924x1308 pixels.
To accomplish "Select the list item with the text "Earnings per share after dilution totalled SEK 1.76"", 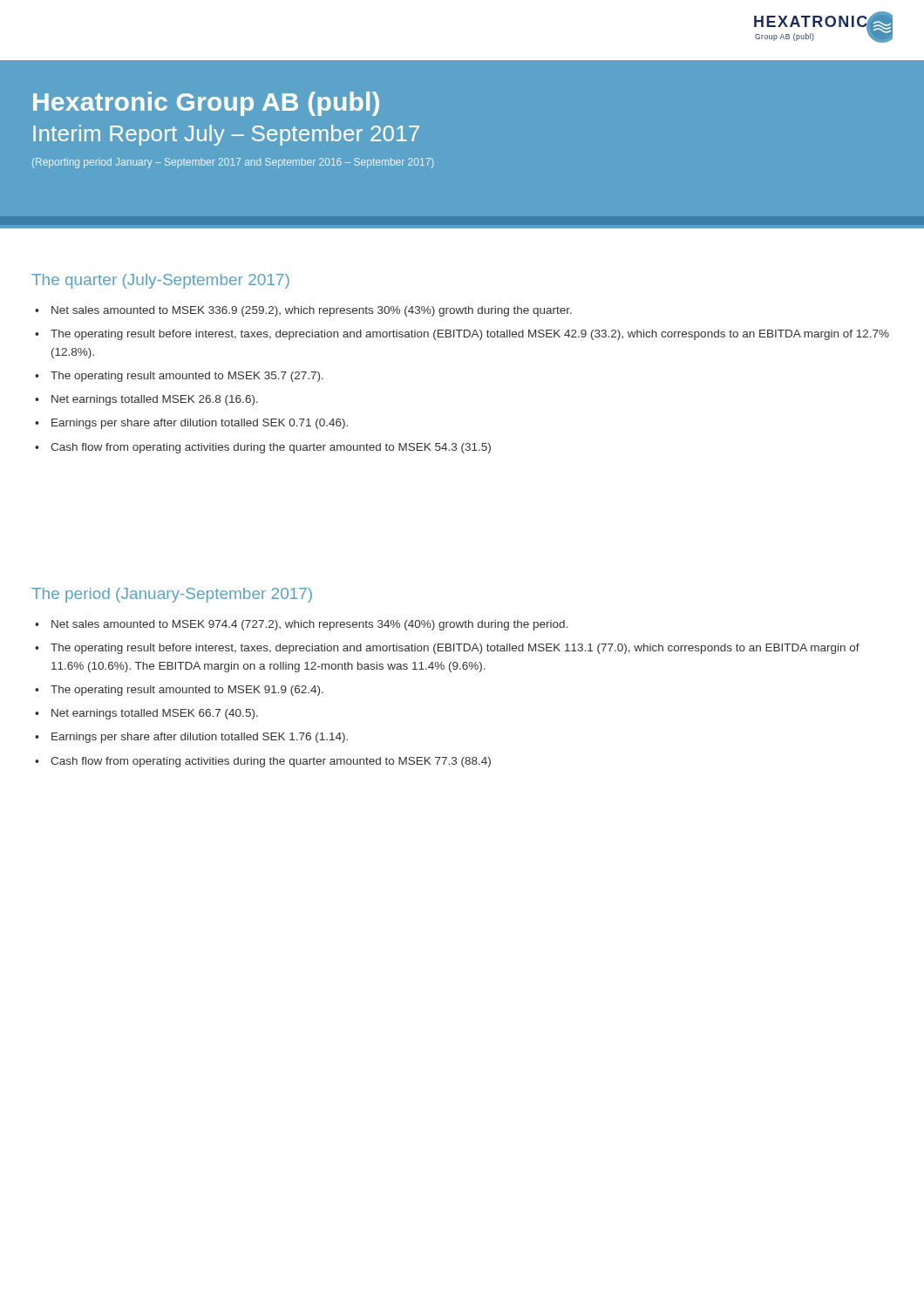I will [x=200, y=737].
